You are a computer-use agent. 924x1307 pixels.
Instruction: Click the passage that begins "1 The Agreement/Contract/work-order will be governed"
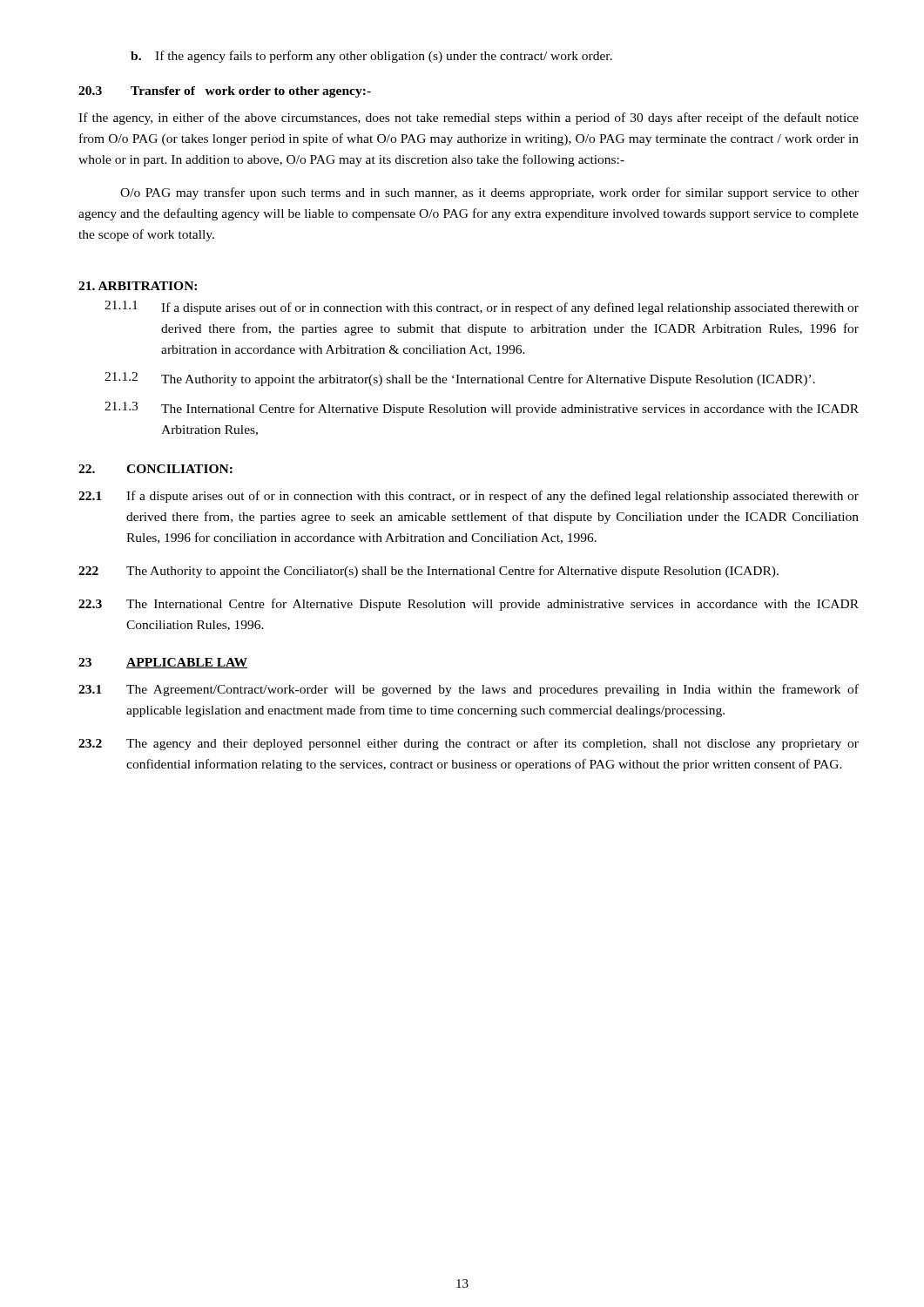(469, 700)
